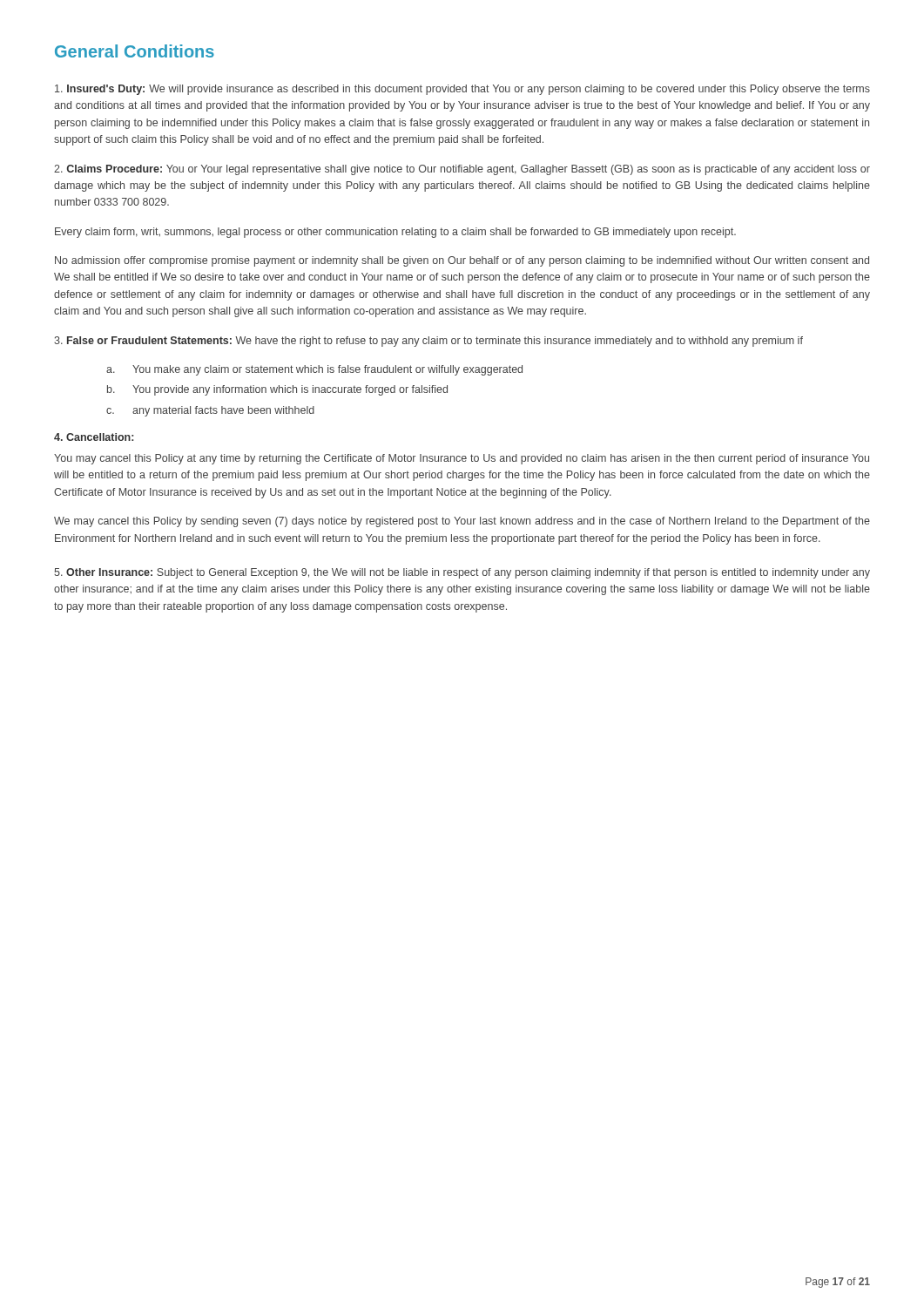This screenshot has height=1307, width=924.
Task: Find the list item with the text "b.You provide any"
Action: click(277, 390)
